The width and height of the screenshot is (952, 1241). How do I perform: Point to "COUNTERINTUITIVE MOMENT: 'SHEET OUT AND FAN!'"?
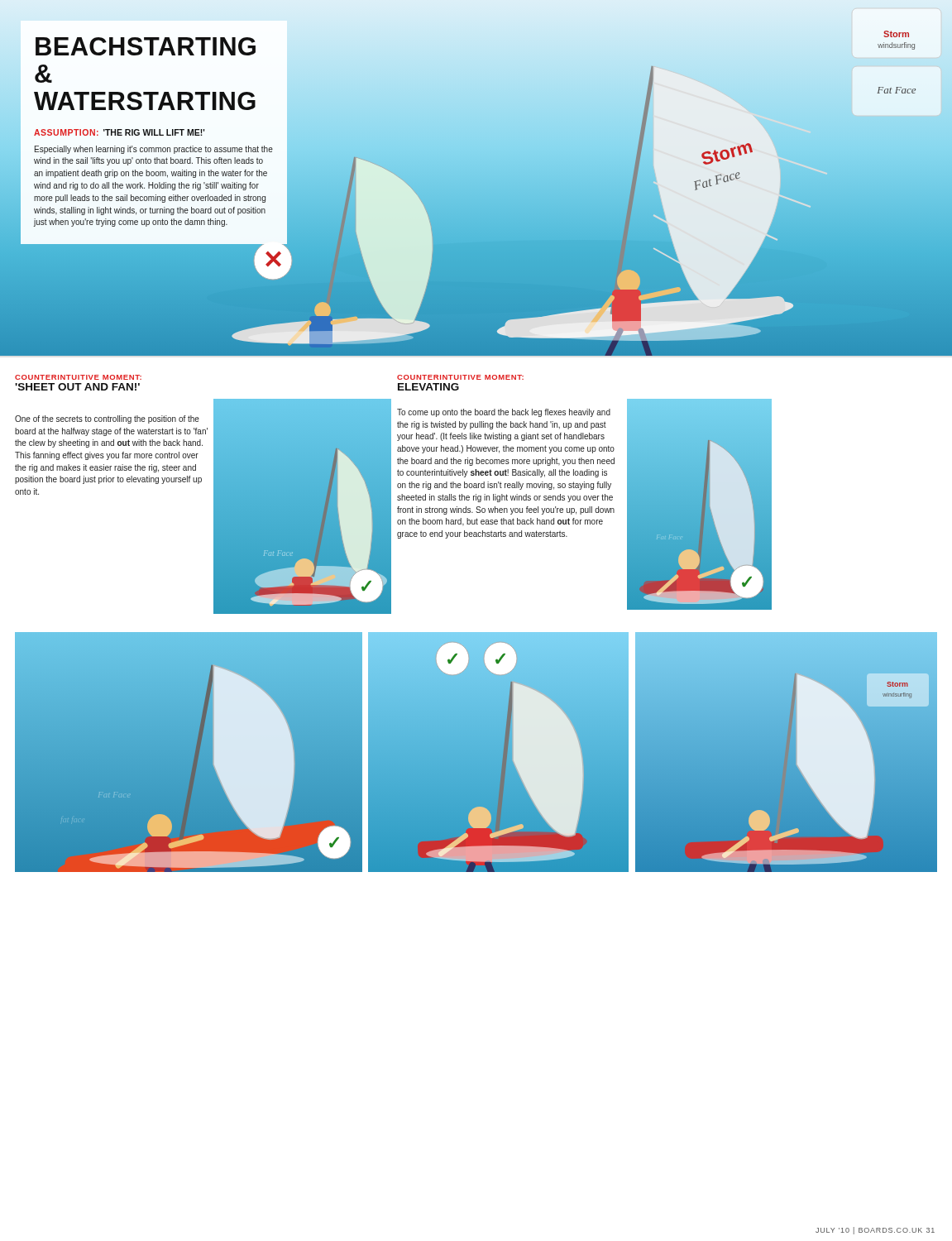114,383
